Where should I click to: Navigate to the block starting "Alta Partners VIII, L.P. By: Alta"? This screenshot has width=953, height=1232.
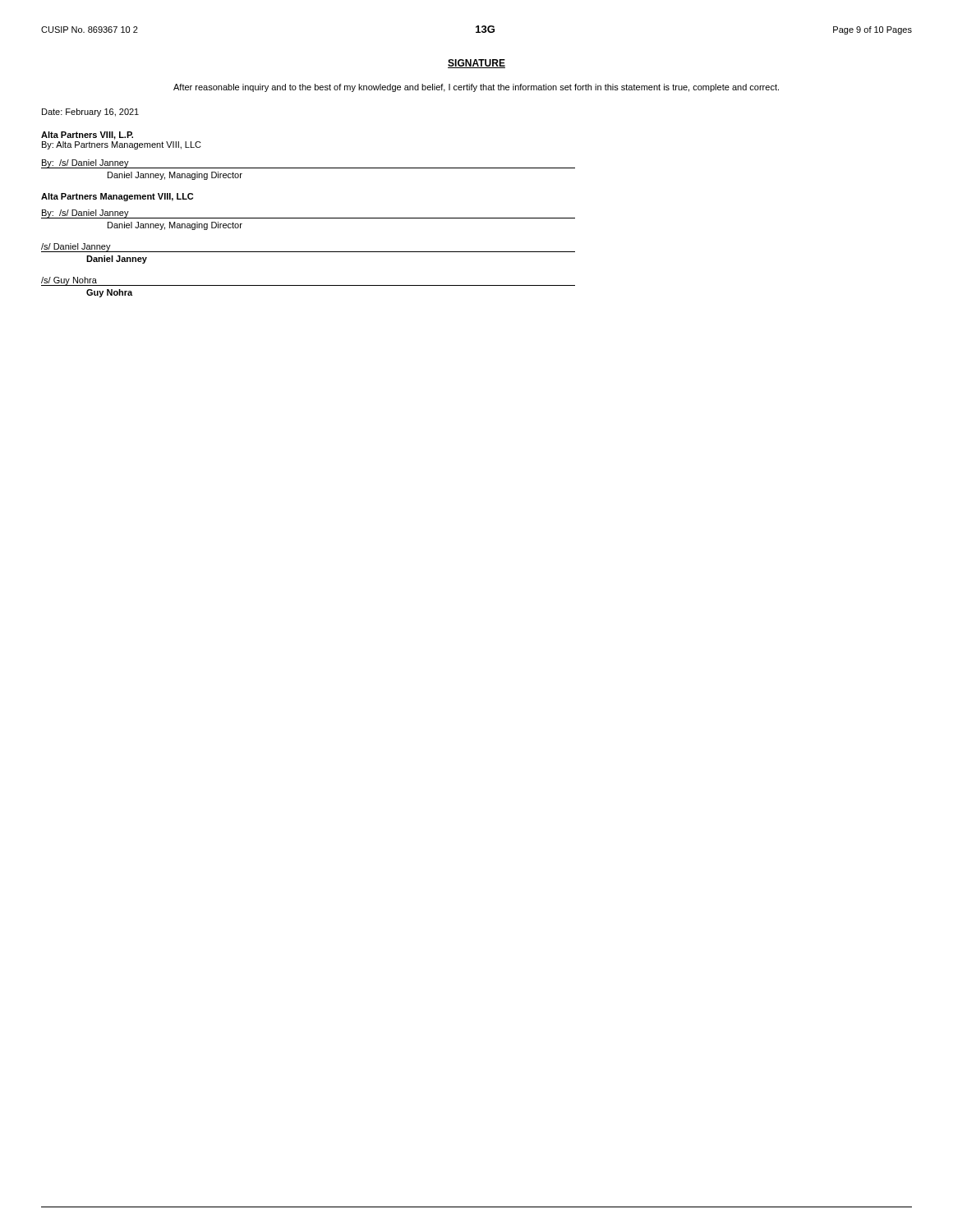(87, 136)
